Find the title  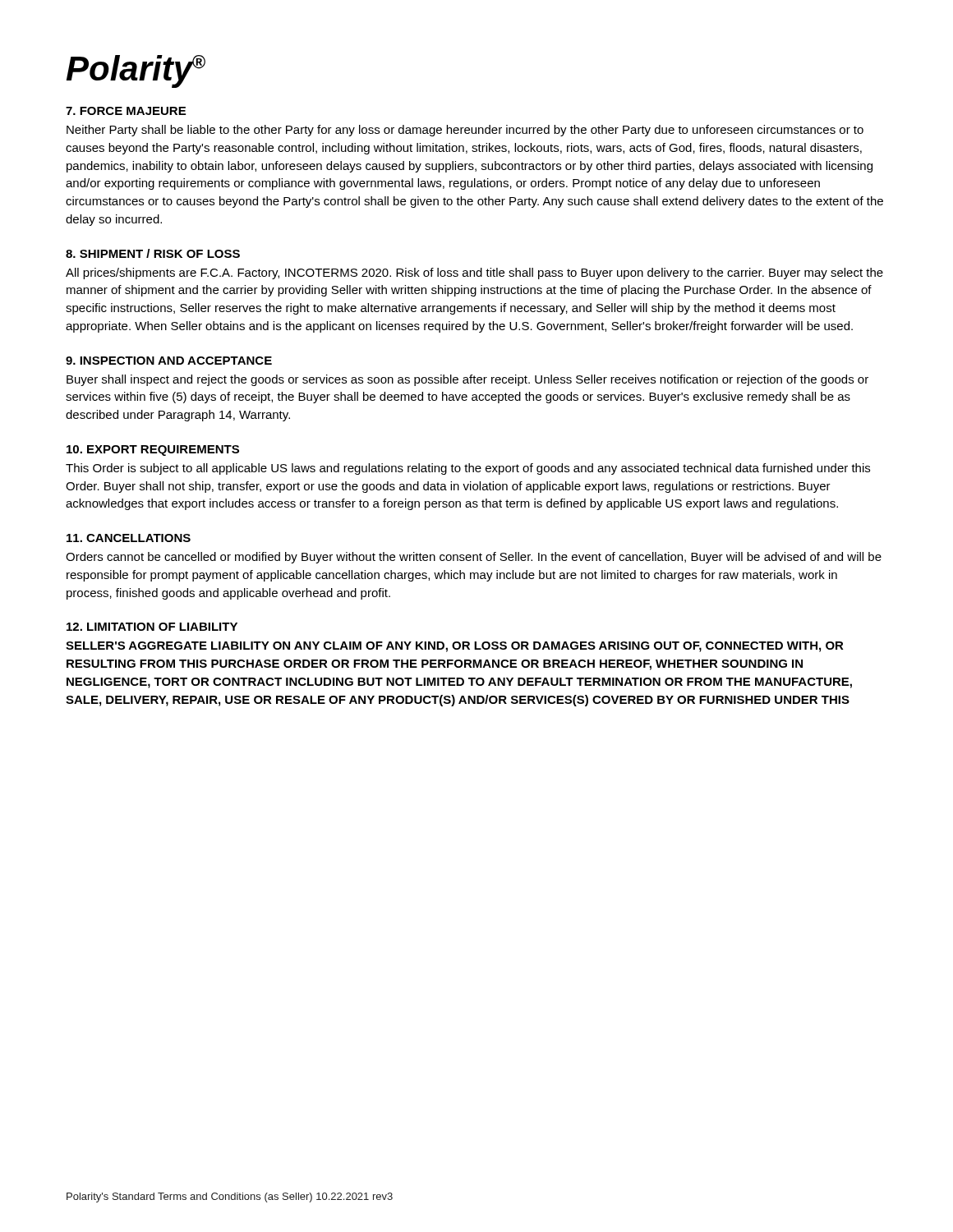pos(476,69)
